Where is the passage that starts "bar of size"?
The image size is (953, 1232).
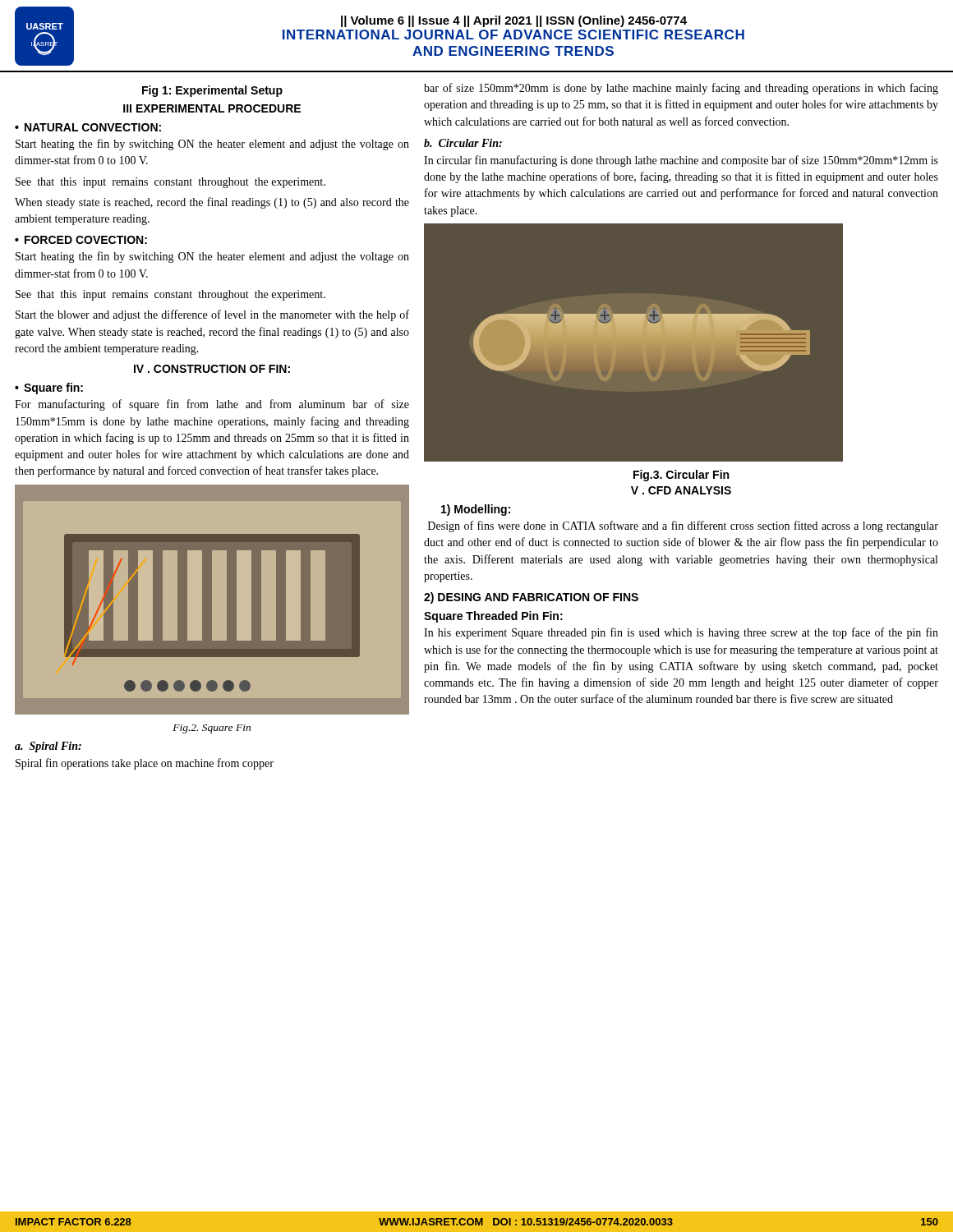[681, 105]
